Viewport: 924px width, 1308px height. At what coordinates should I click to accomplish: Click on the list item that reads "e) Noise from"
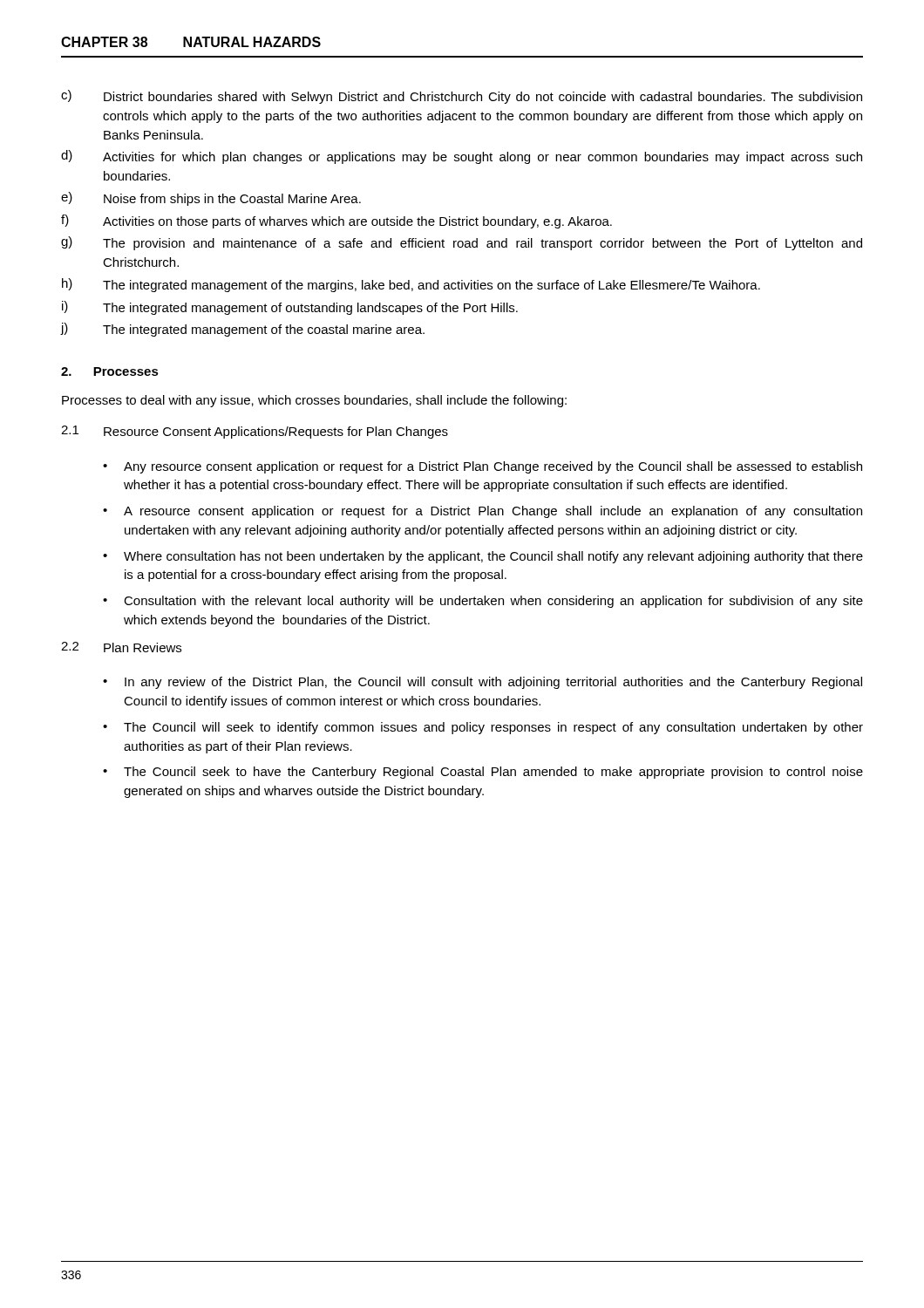tap(211, 199)
